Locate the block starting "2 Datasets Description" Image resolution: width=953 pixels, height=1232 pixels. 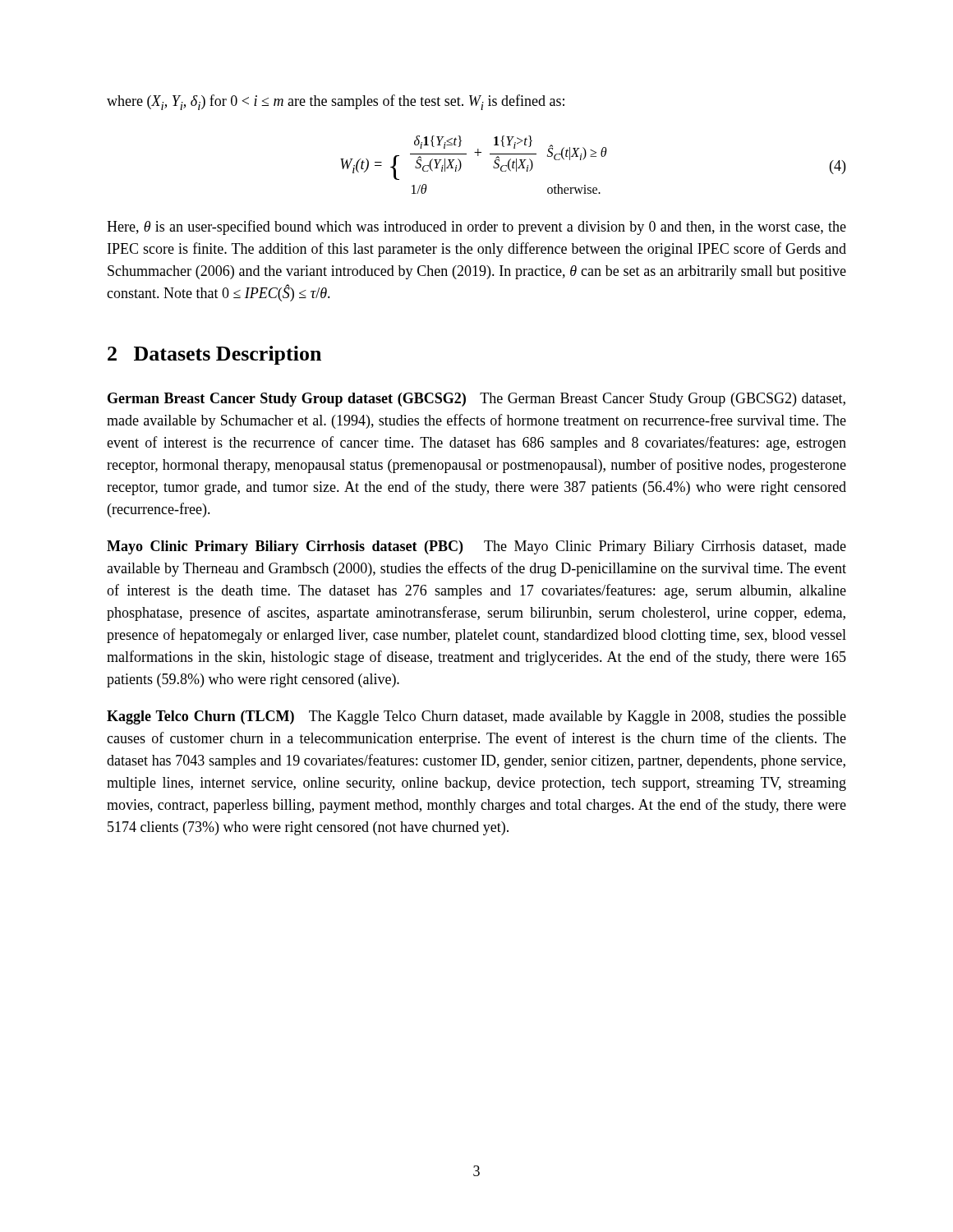[214, 354]
